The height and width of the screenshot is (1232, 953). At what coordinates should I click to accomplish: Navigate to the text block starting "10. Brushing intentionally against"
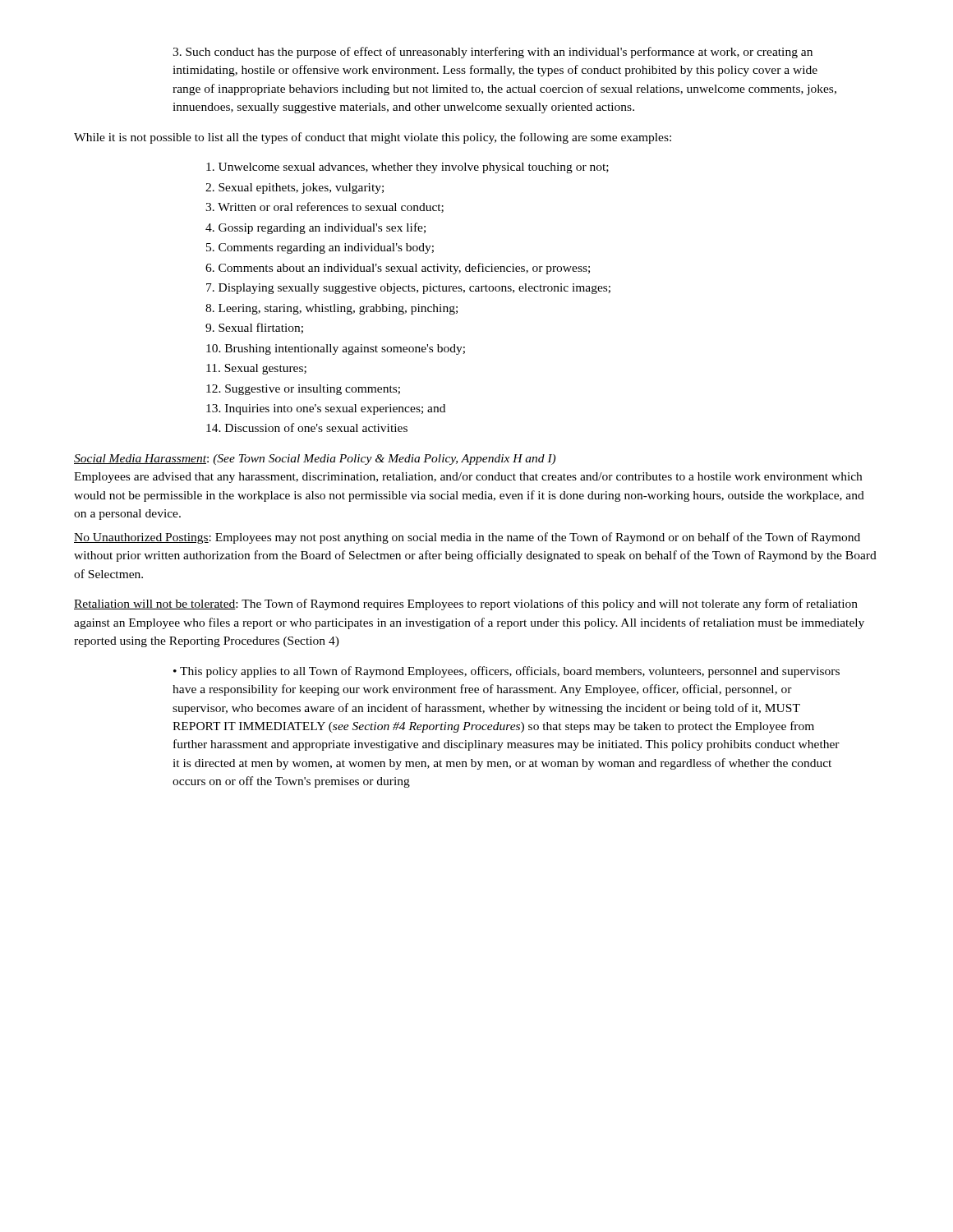click(x=336, y=347)
